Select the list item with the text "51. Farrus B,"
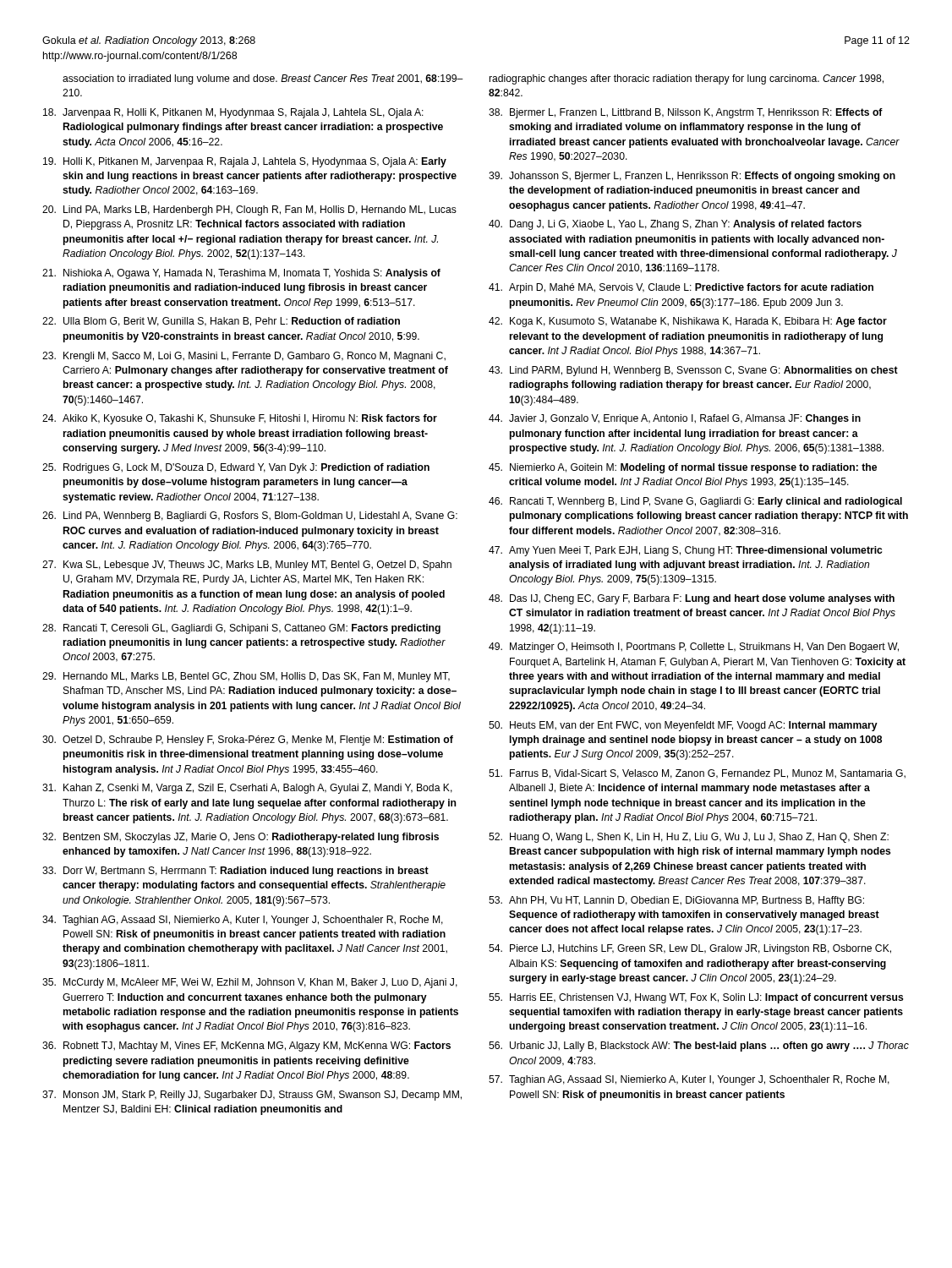Viewport: 952px width, 1268px height. point(699,796)
